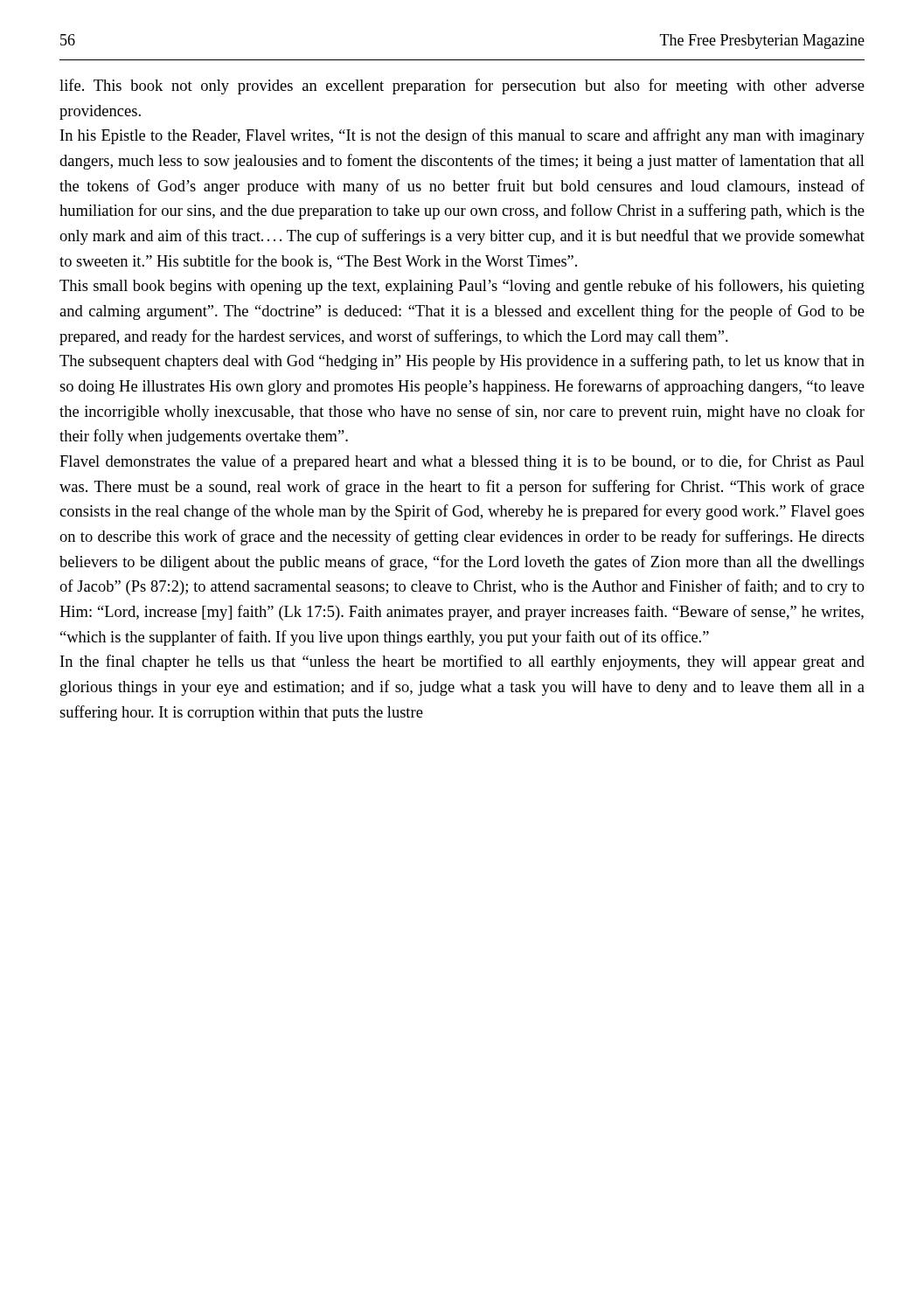Select the text starting "The subsequent chapters deal with"
This screenshot has width=924, height=1311.
click(x=462, y=399)
